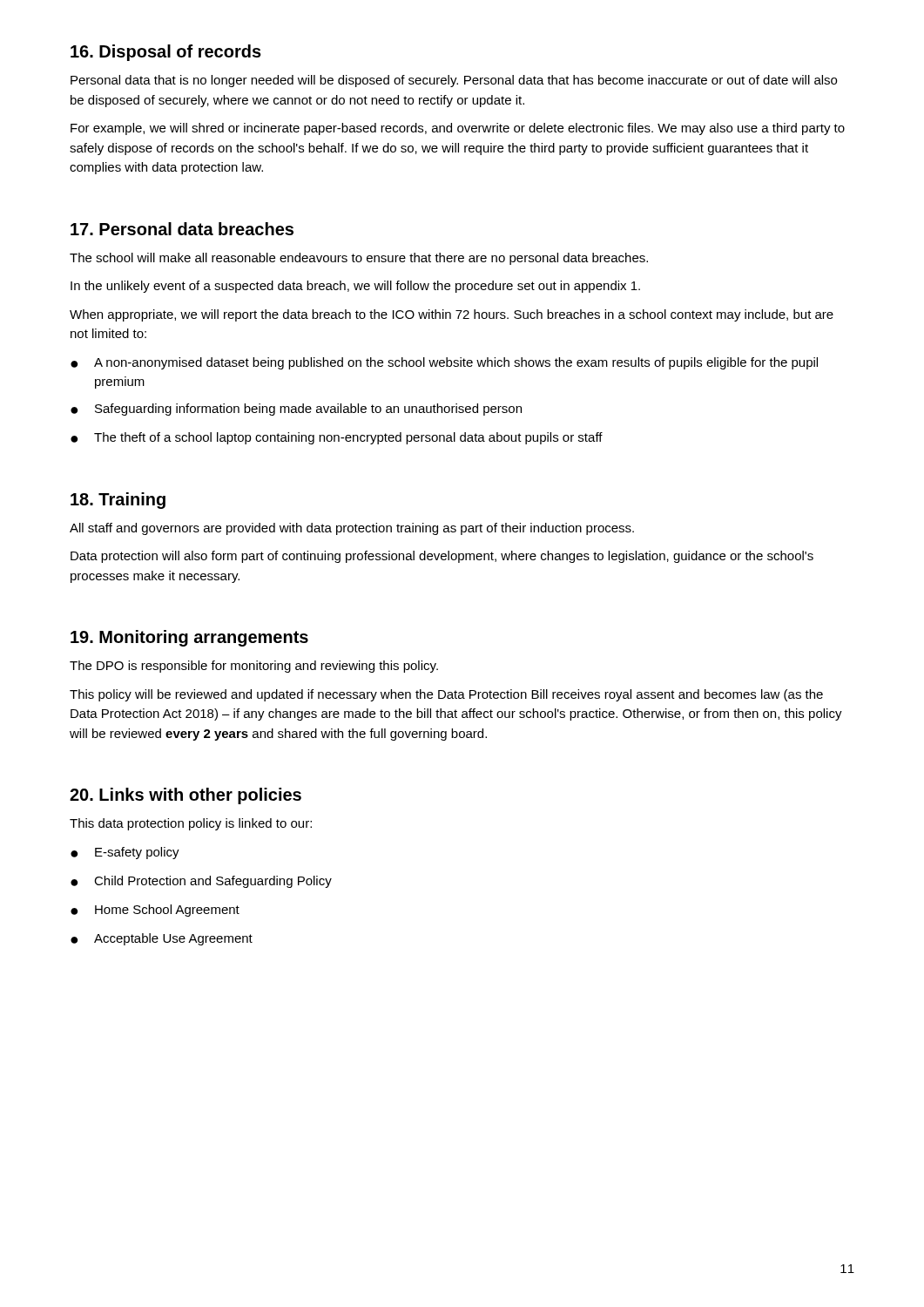Select the region starting "● E-safety policy"
The height and width of the screenshot is (1307, 924).
click(x=124, y=853)
